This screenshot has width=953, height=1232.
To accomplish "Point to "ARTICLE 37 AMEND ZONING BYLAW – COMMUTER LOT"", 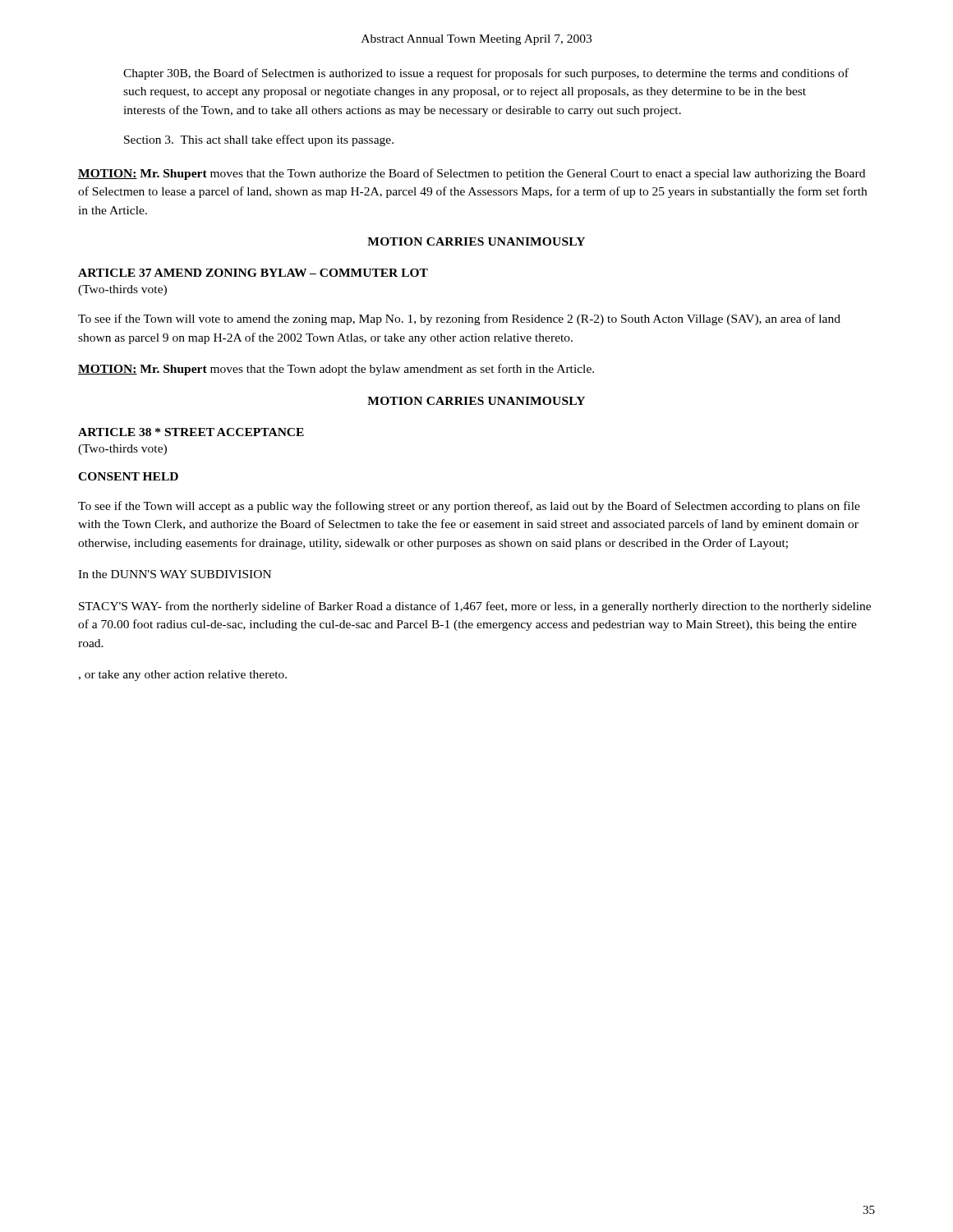I will (253, 273).
